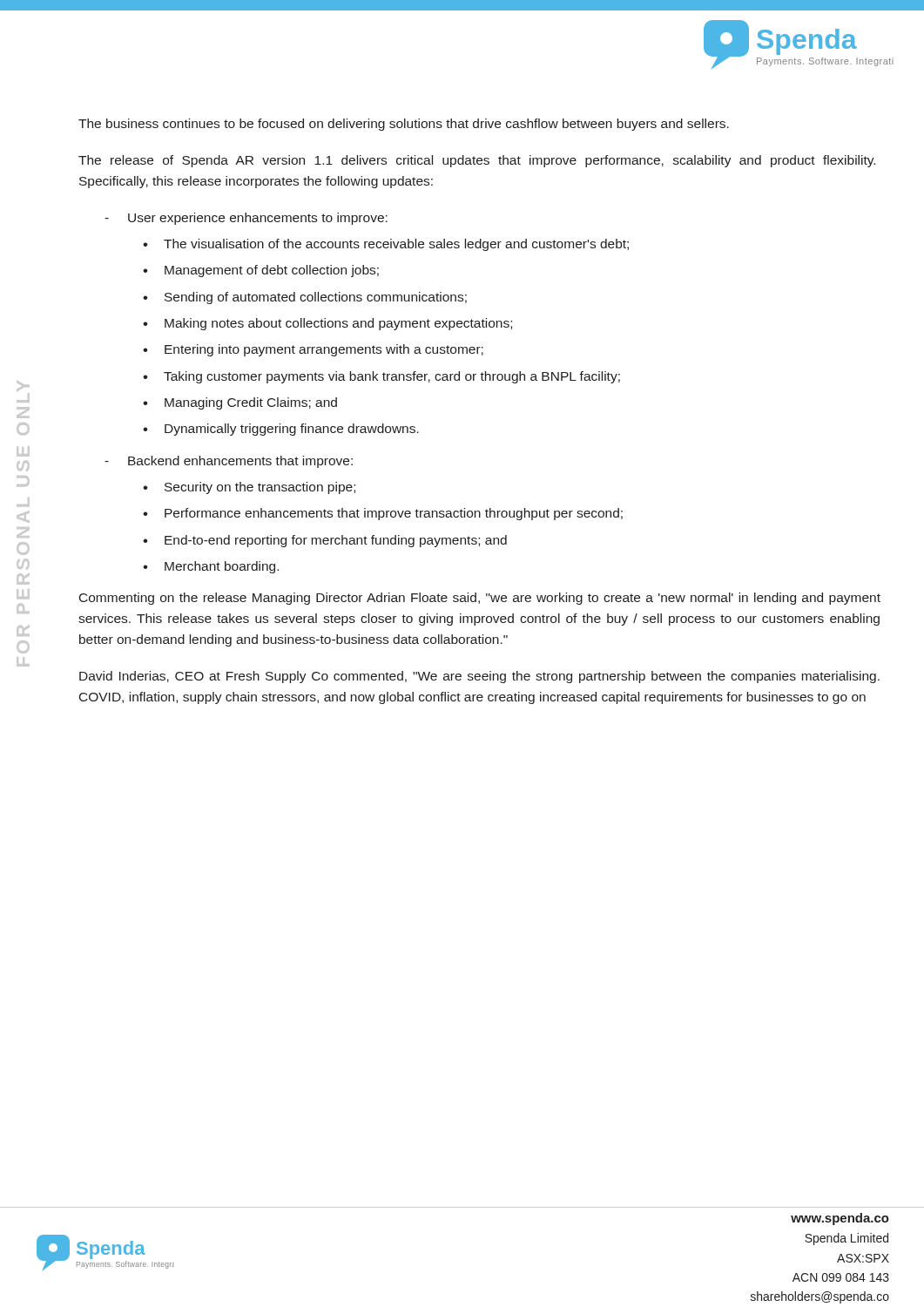Click on the text block starting "Taking customer payments via bank transfer,"
This screenshot has height=1307, width=924.
point(392,376)
